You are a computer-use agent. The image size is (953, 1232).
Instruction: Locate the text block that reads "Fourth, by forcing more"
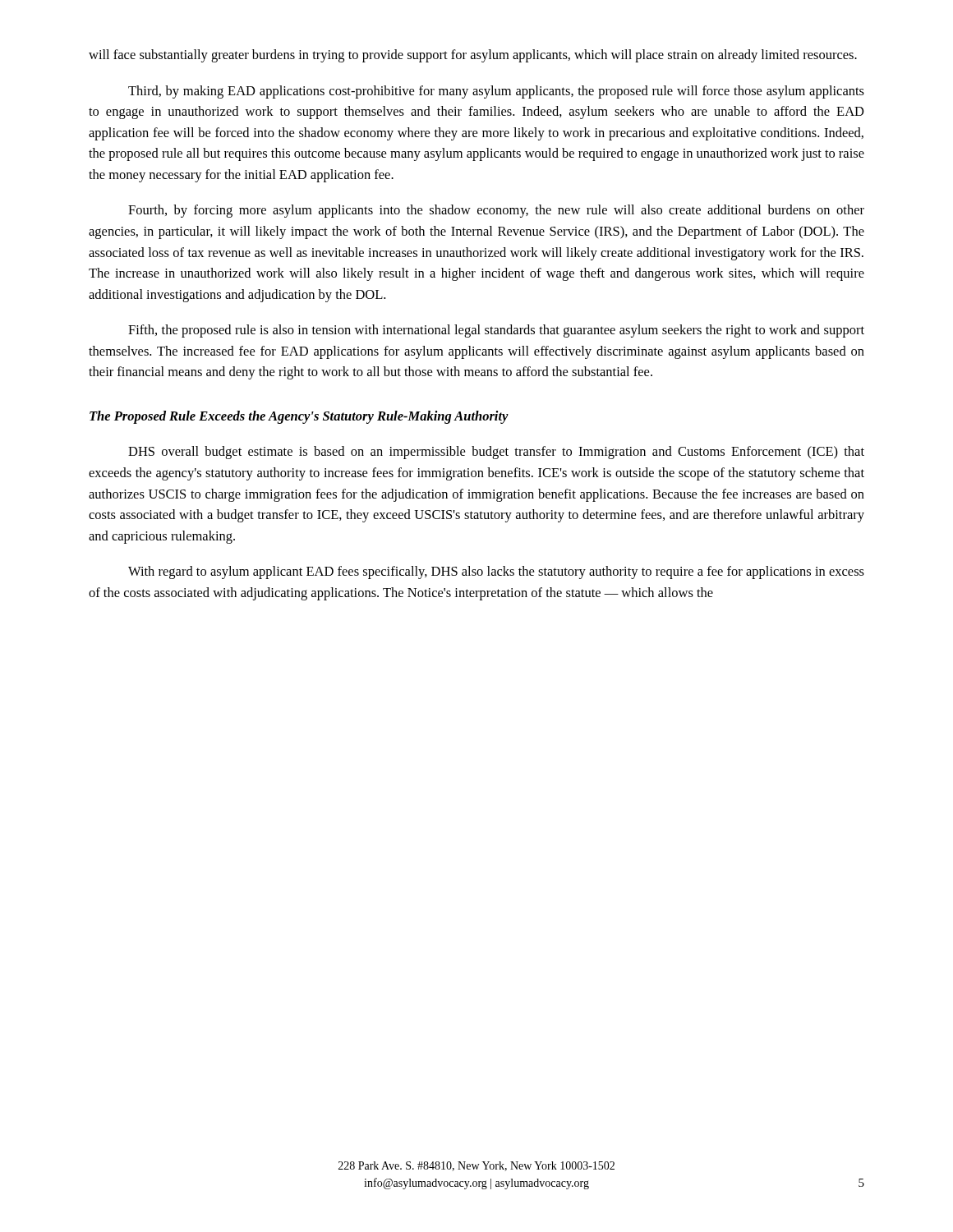click(476, 252)
